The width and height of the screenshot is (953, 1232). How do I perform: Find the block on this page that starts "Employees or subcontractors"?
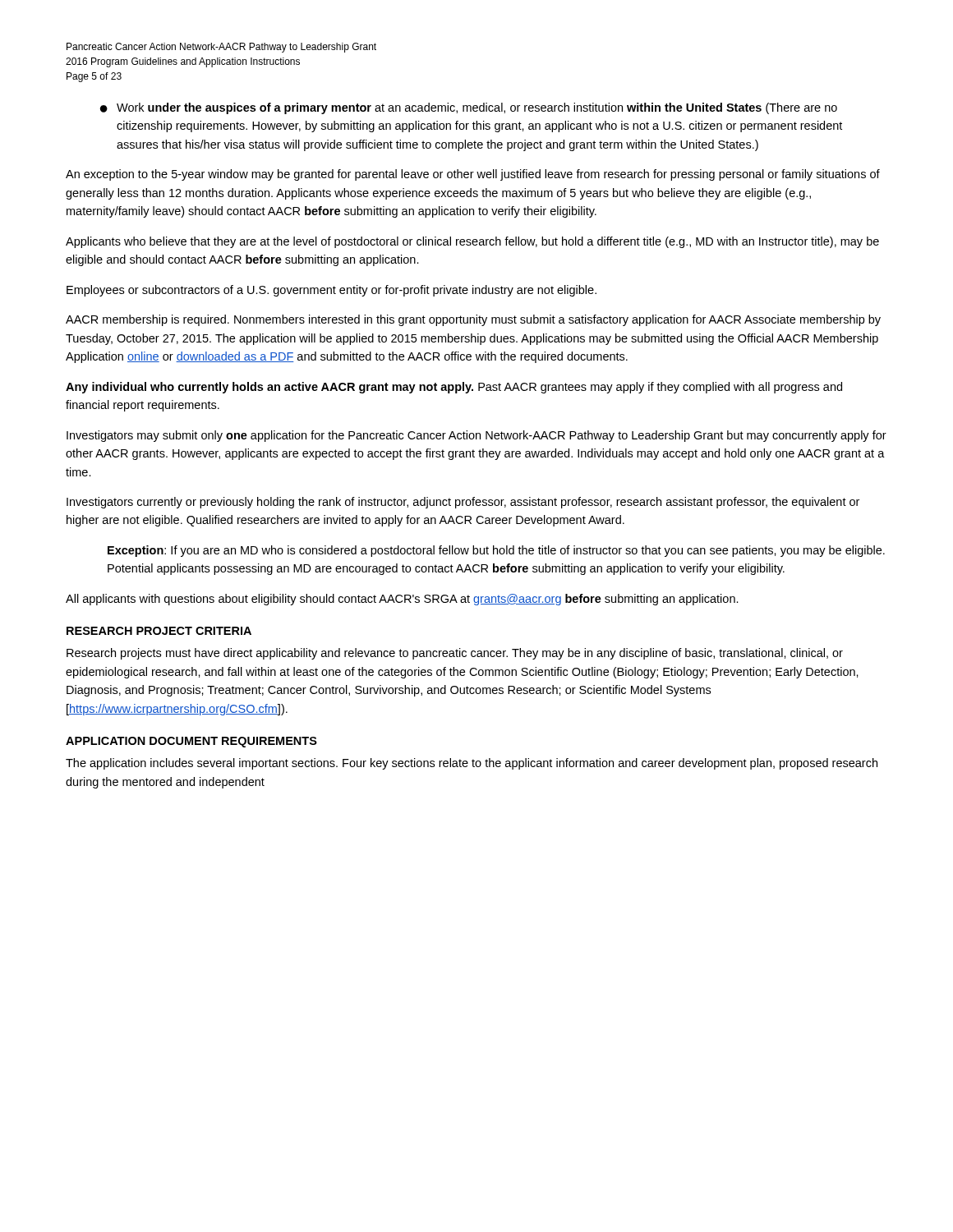(x=332, y=290)
